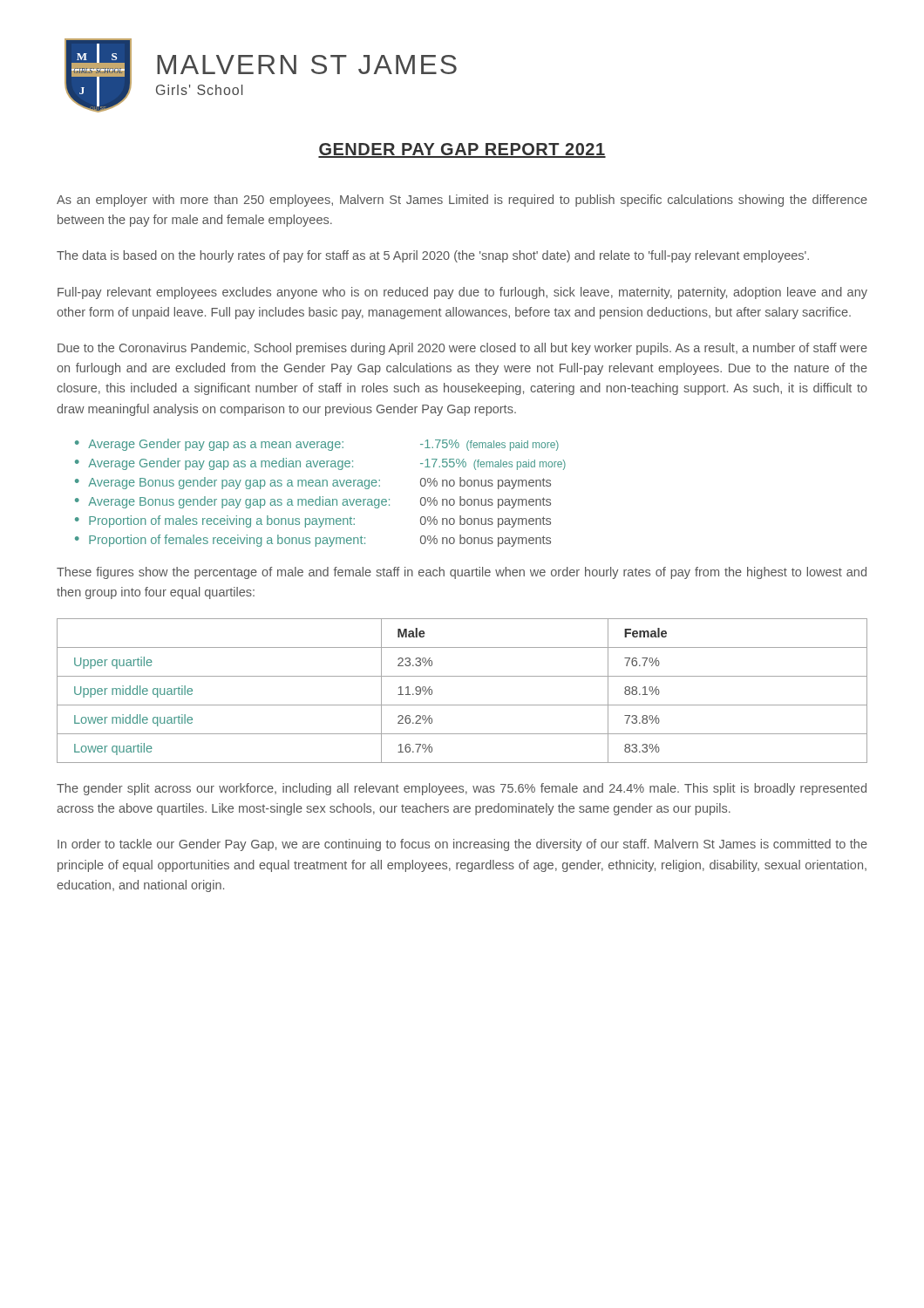This screenshot has width=924, height=1308.
Task: Click on the list item that says "• Average Gender pay gap as a median"
Action: coord(320,462)
